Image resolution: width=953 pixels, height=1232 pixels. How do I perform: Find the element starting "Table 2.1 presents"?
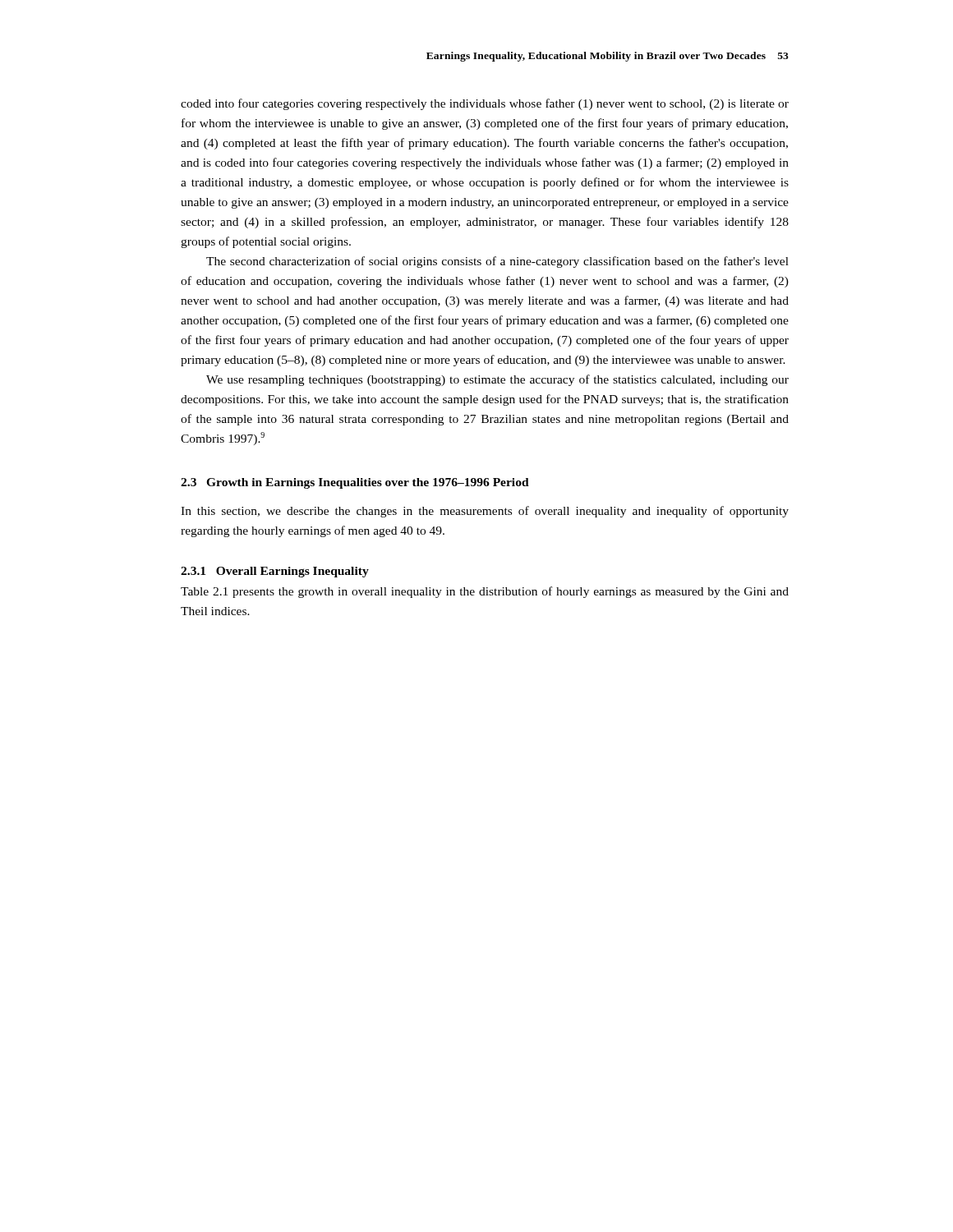[485, 602]
